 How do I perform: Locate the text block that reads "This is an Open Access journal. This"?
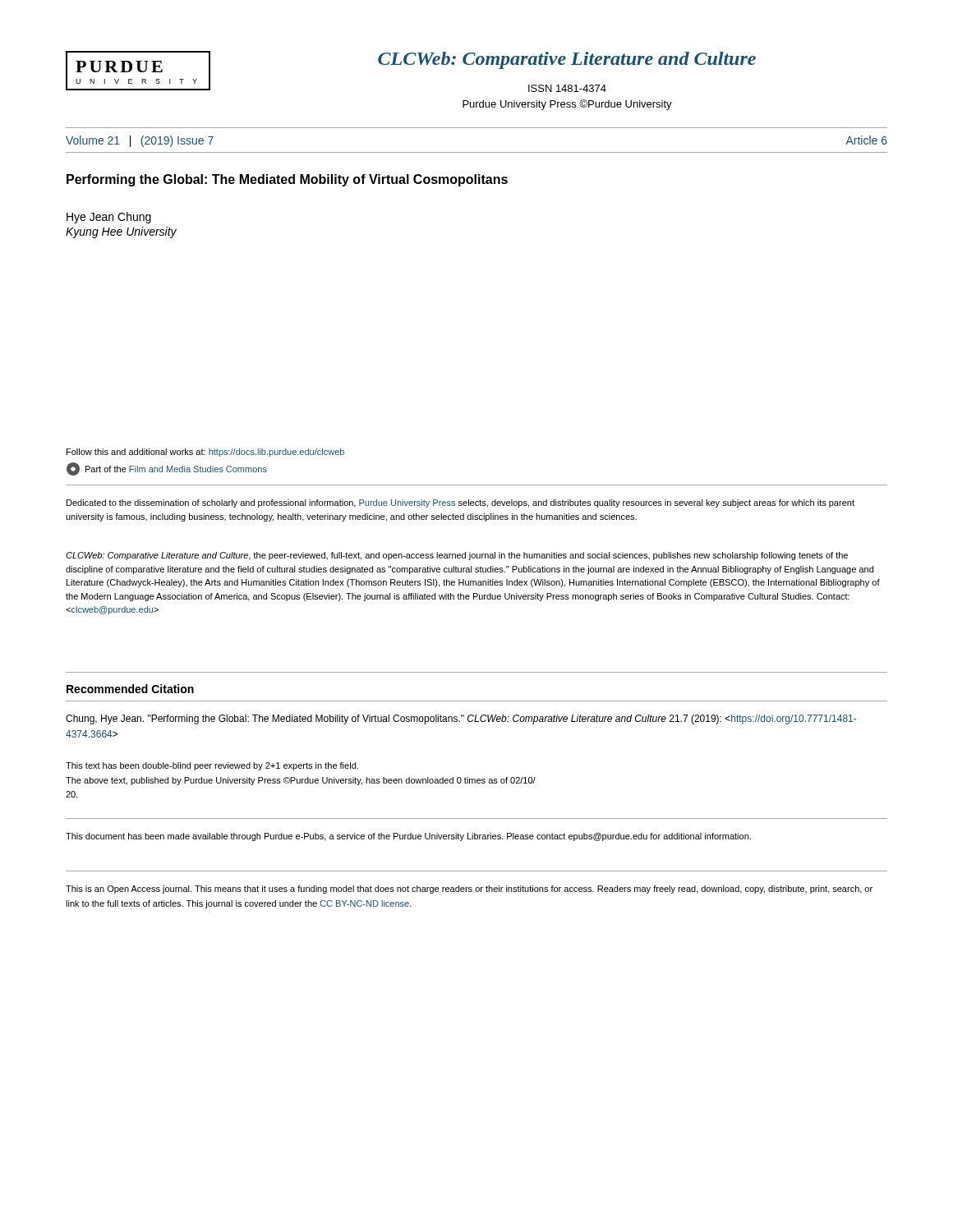pyautogui.click(x=476, y=897)
